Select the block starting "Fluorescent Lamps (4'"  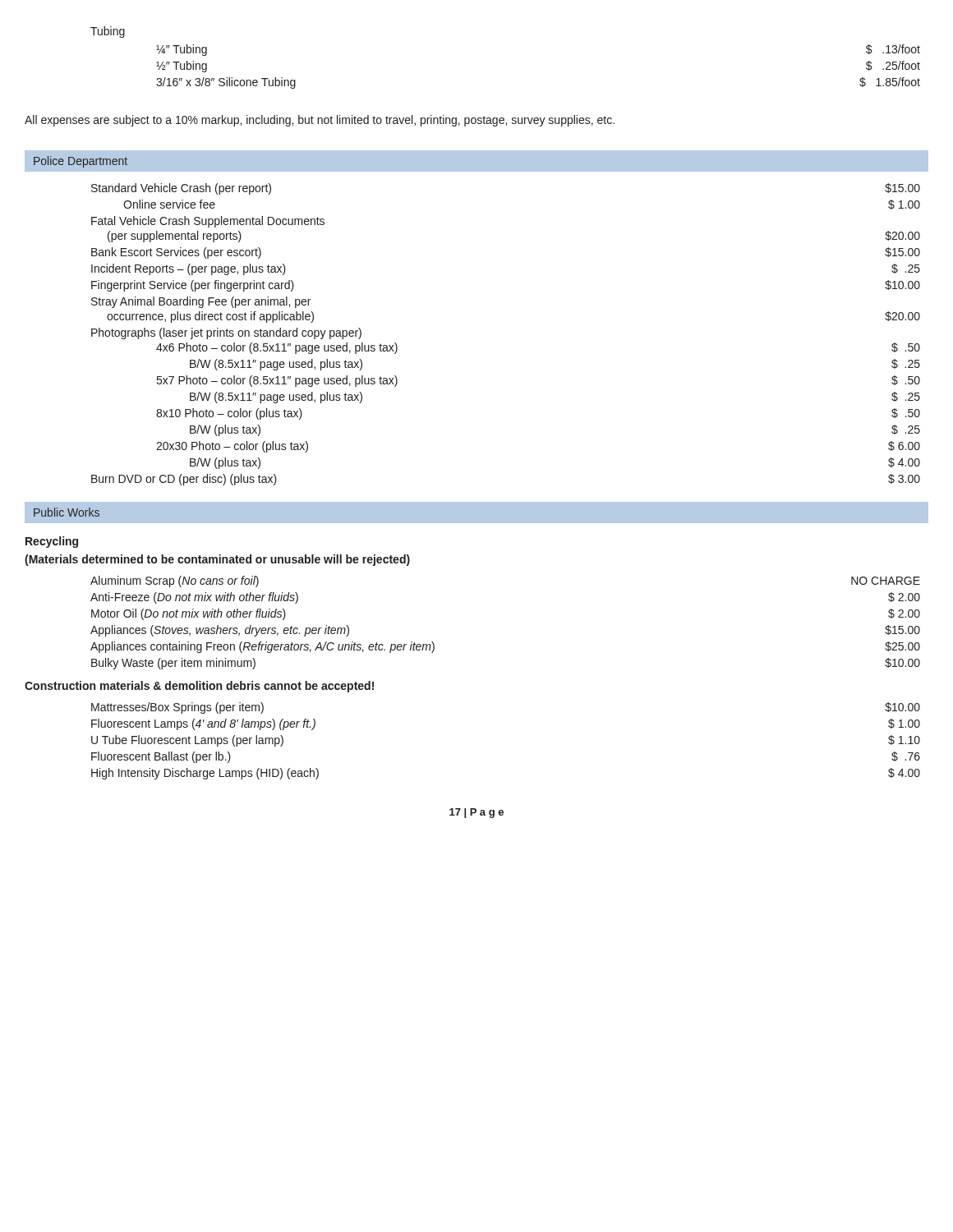pos(197,724)
